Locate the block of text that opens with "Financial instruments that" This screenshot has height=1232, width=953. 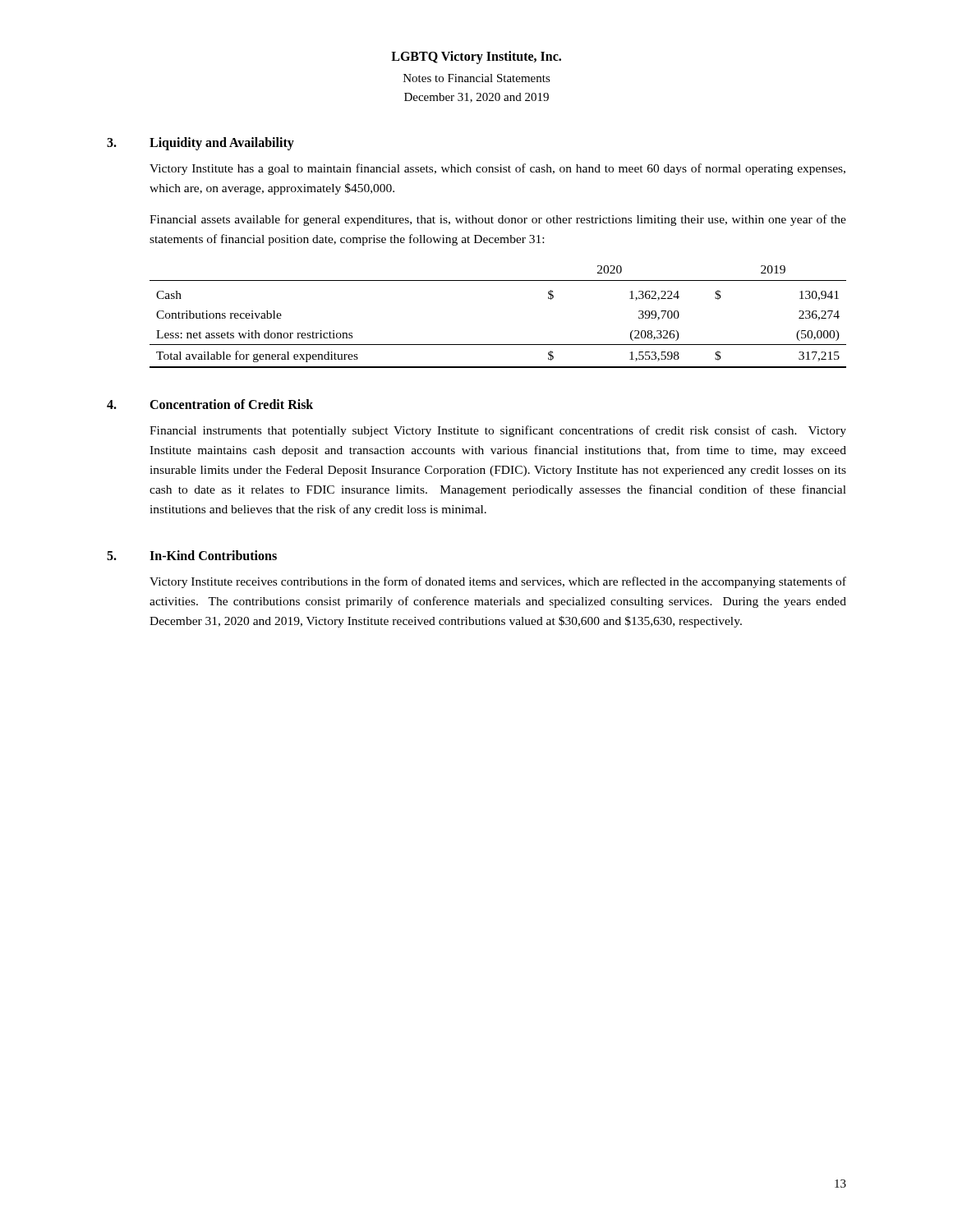[x=498, y=470]
